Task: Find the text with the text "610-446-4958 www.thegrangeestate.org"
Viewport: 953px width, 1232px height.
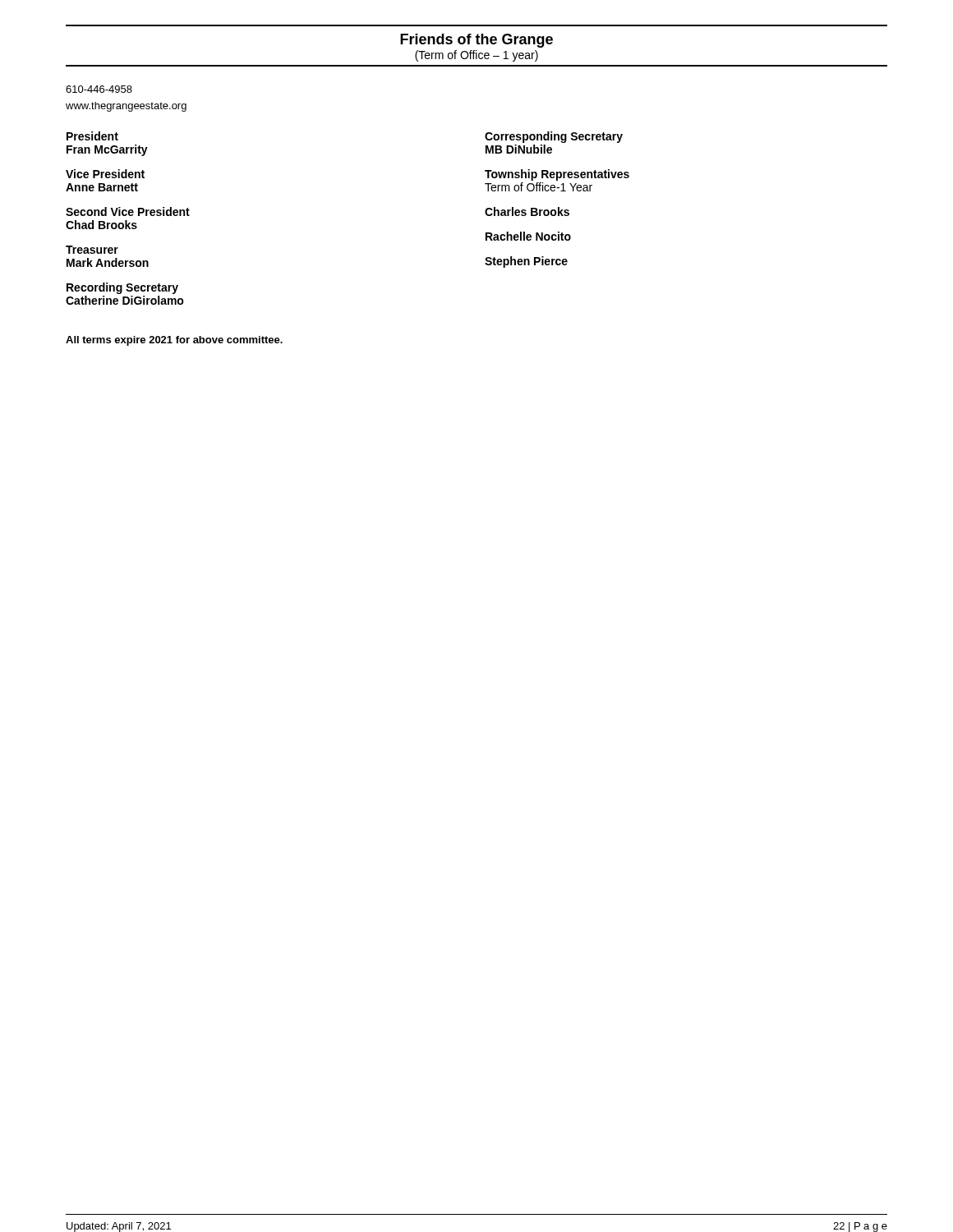Action: [126, 97]
